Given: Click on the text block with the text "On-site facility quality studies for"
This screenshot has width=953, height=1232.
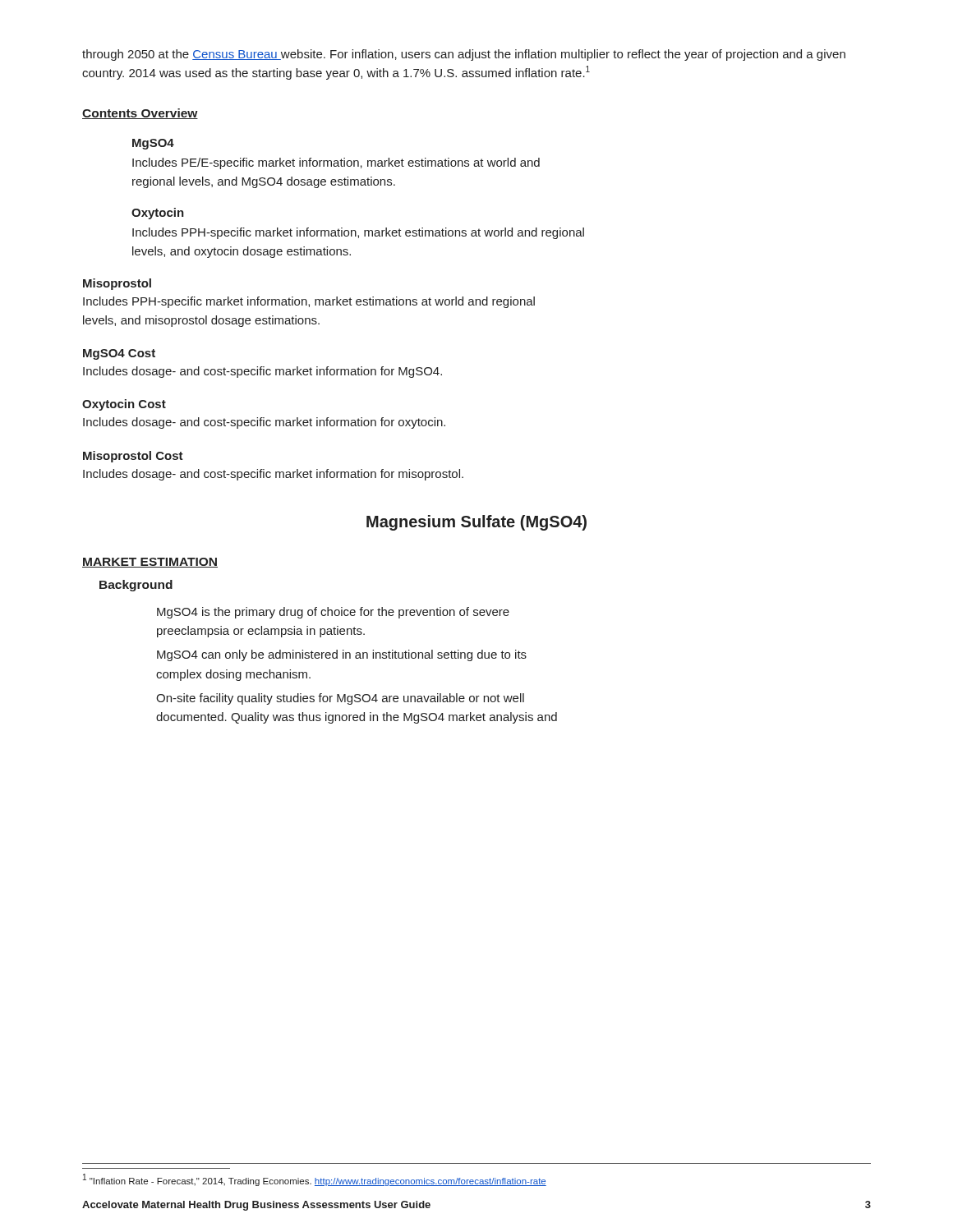Looking at the screenshot, I should point(357,707).
